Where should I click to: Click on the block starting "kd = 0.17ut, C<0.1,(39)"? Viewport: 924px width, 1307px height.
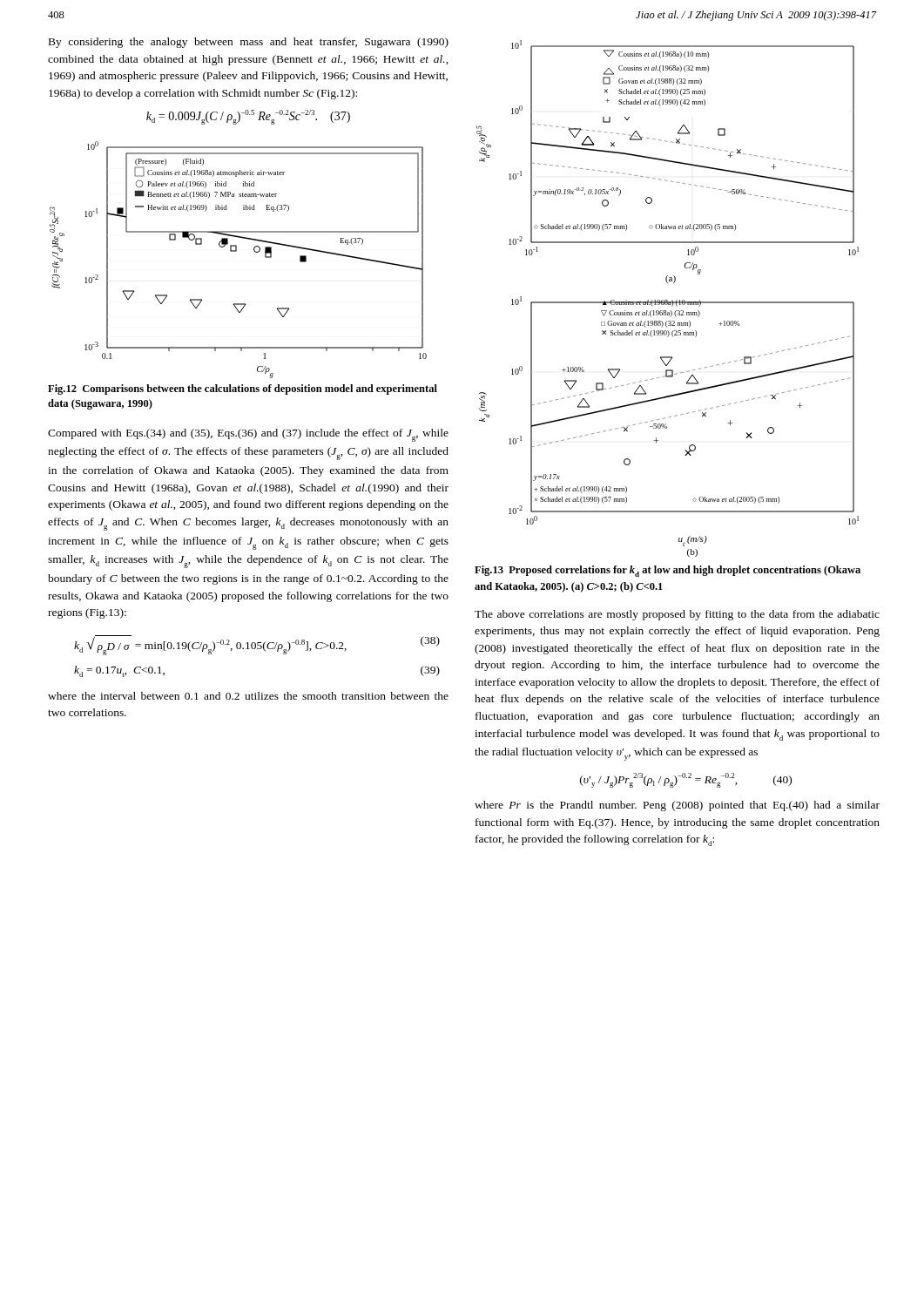point(120,672)
